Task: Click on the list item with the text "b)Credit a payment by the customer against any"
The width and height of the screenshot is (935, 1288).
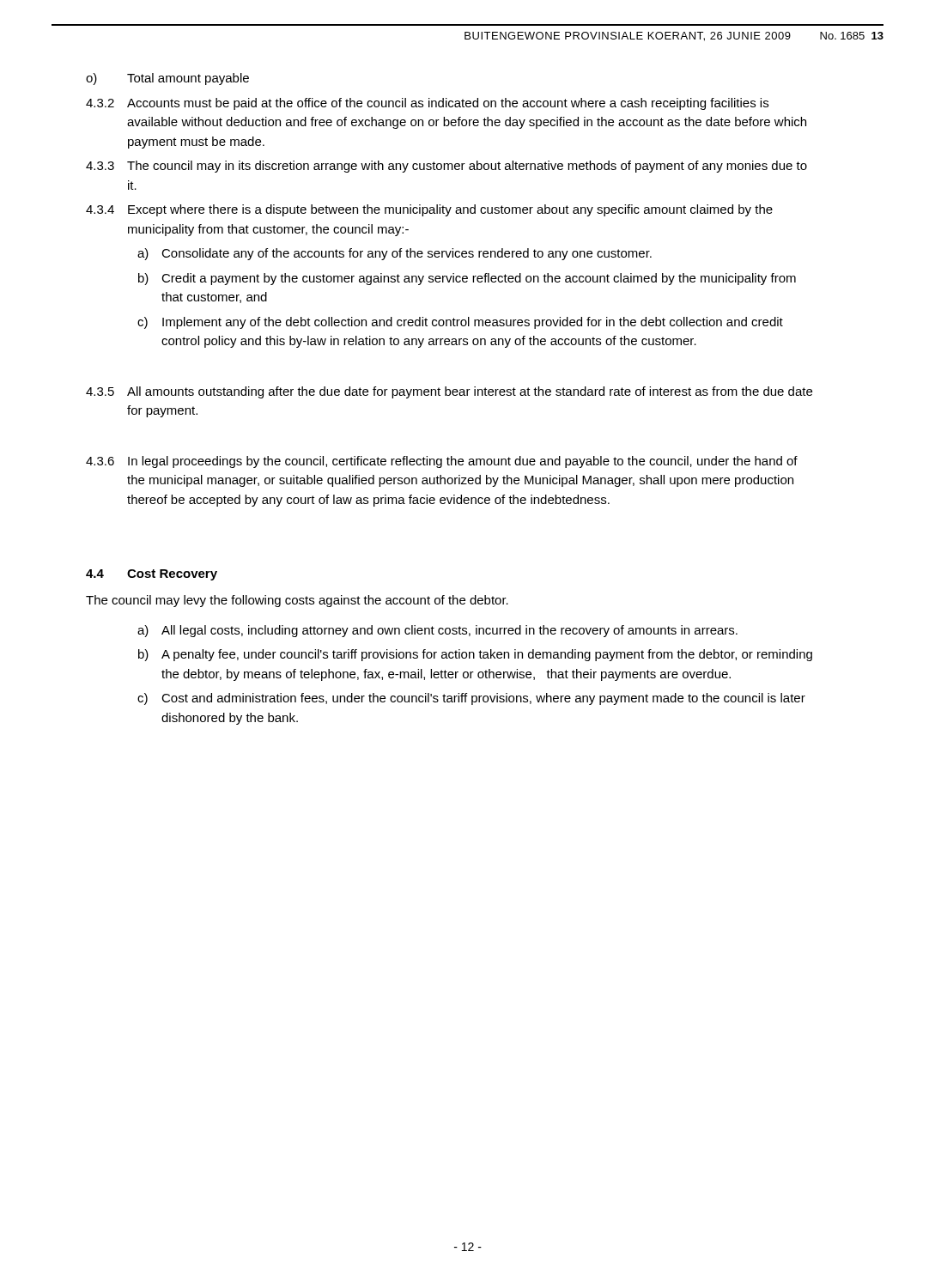Action: [x=476, y=288]
